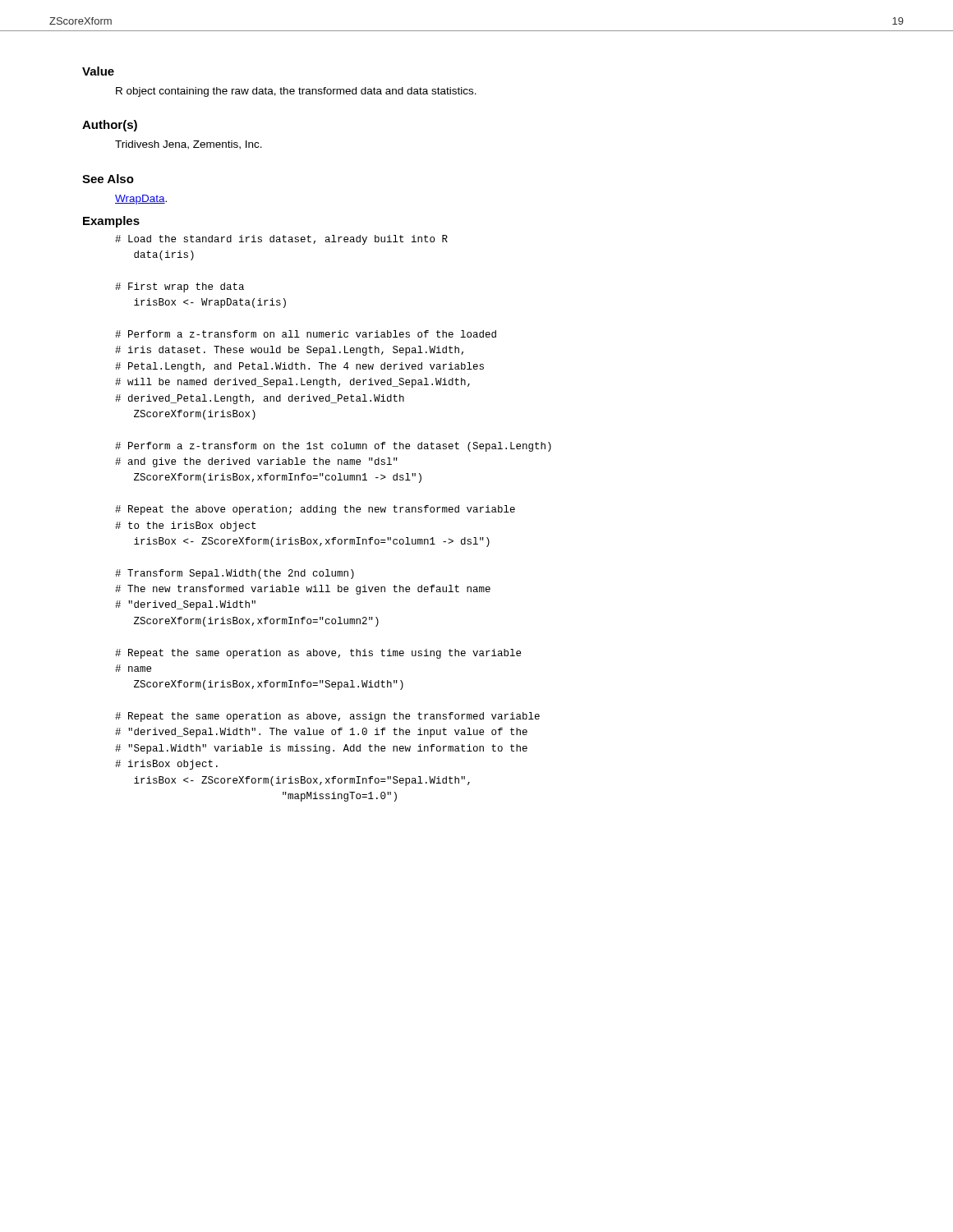
Task: Find the text block starting "See Also"
Action: click(x=108, y=178)
